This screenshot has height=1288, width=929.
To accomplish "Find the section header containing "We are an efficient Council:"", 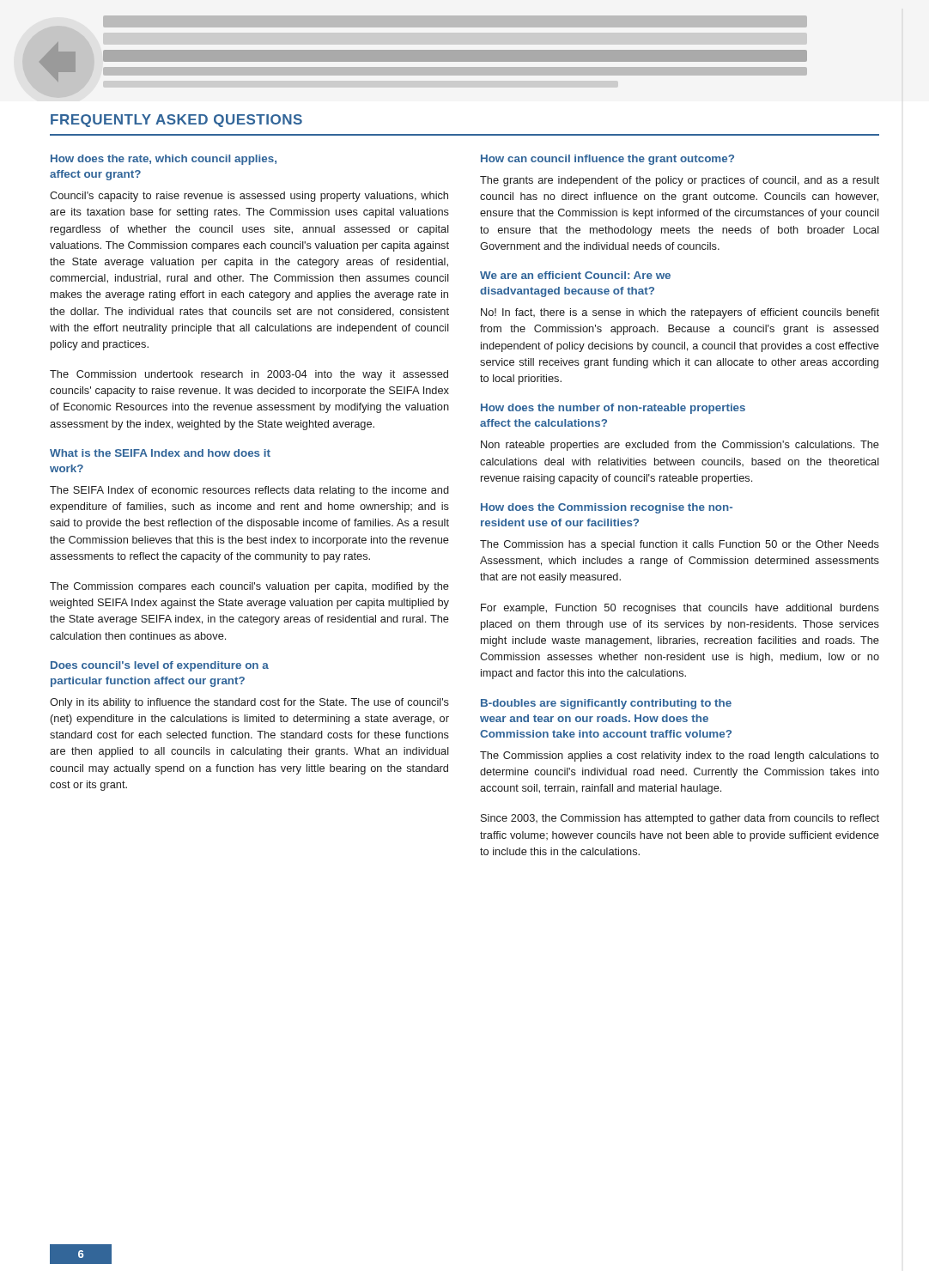I will [575, 283].
